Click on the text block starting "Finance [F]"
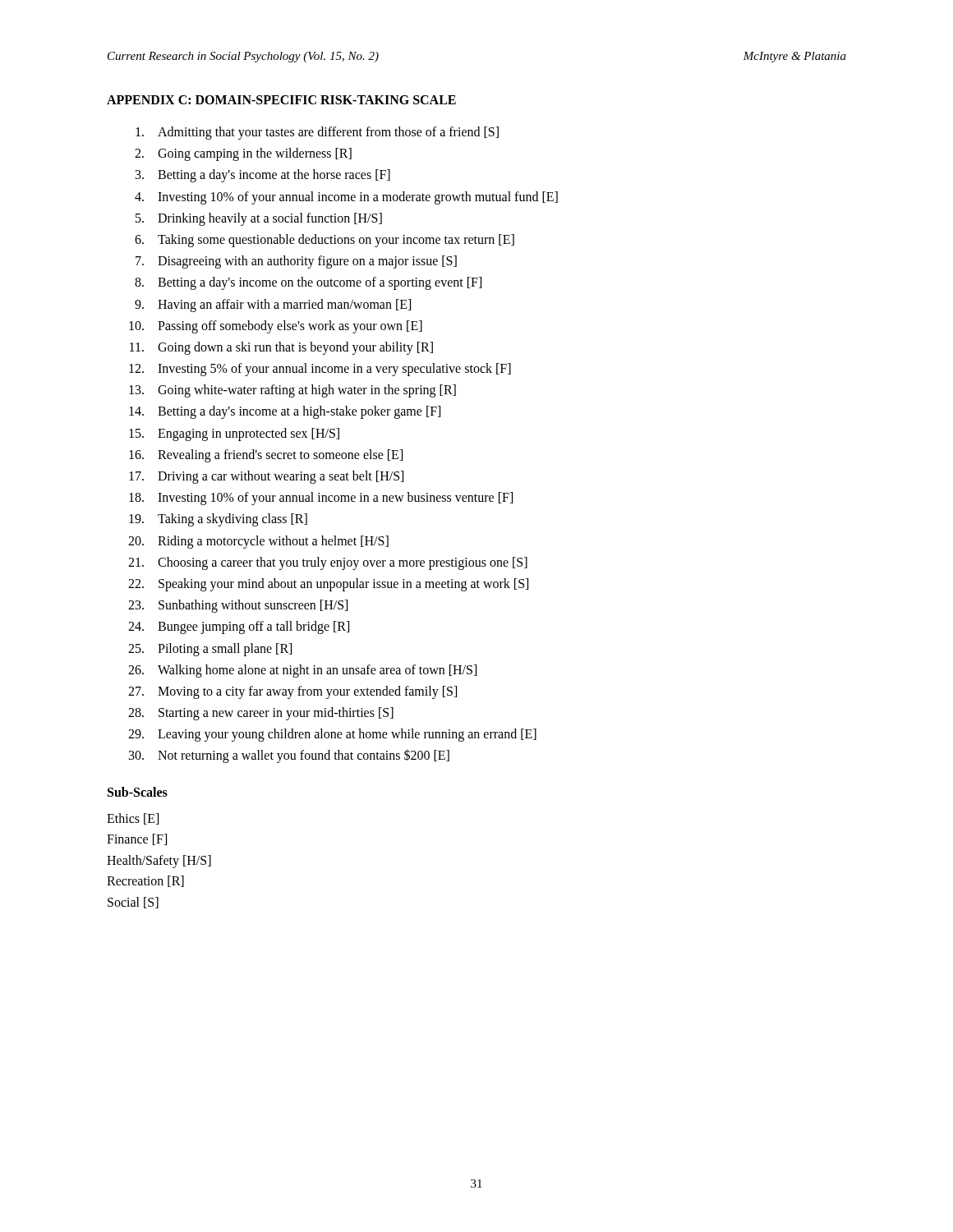 click(x=137, y=839)
